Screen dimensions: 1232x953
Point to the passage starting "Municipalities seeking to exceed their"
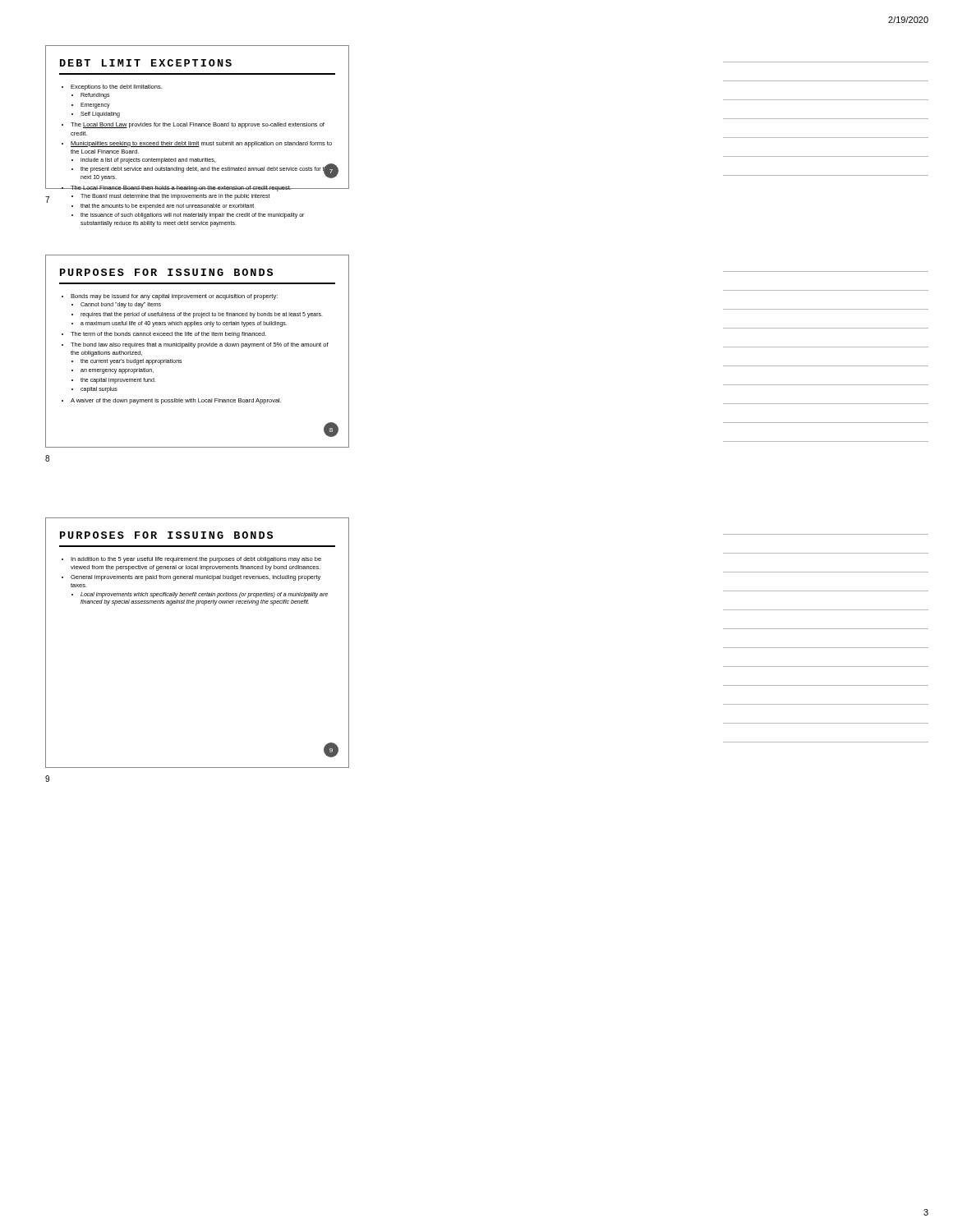pyautogui.click(x=203, y=160)
